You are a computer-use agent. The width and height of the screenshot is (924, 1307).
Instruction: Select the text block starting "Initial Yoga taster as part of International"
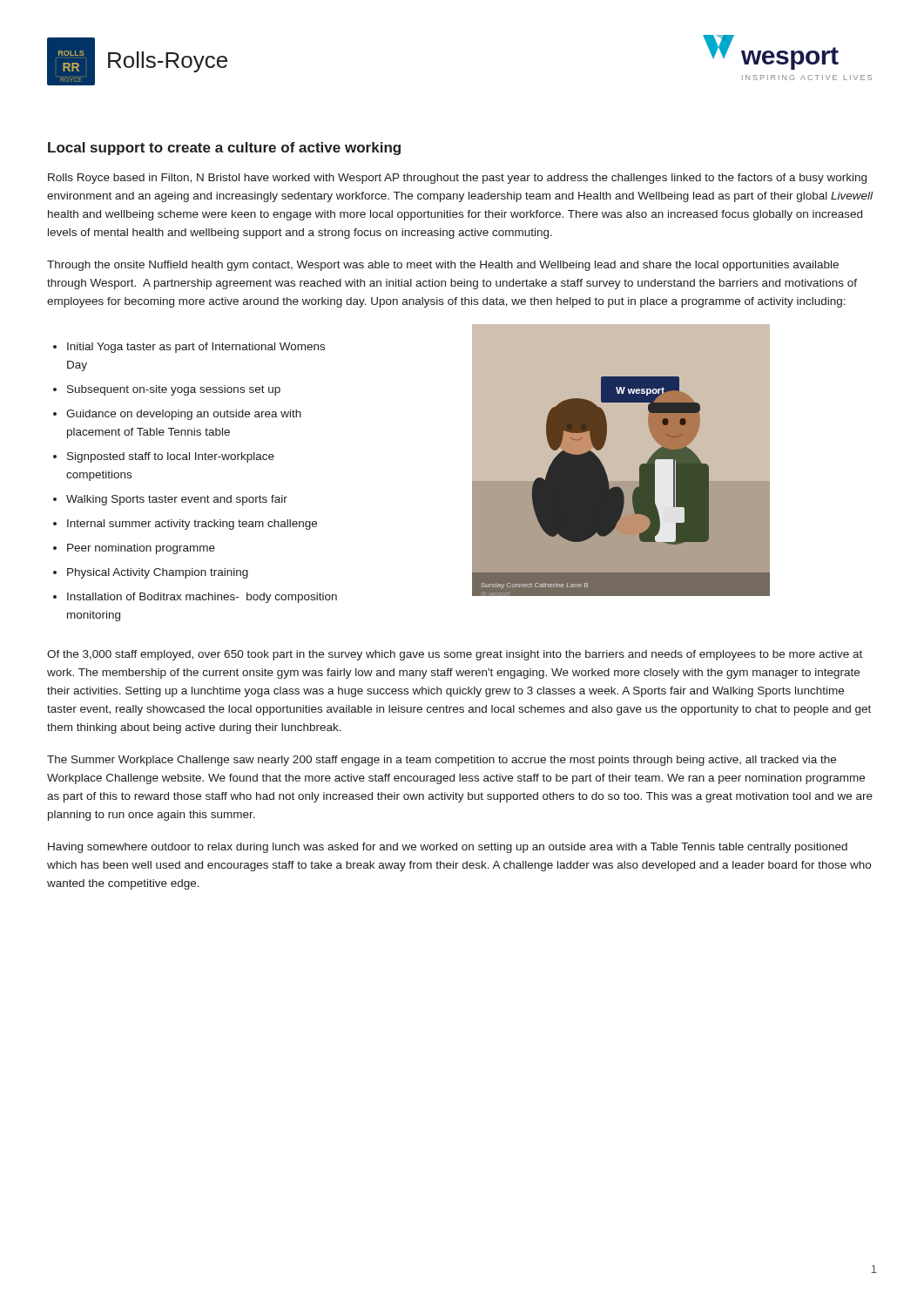[196, 356]
